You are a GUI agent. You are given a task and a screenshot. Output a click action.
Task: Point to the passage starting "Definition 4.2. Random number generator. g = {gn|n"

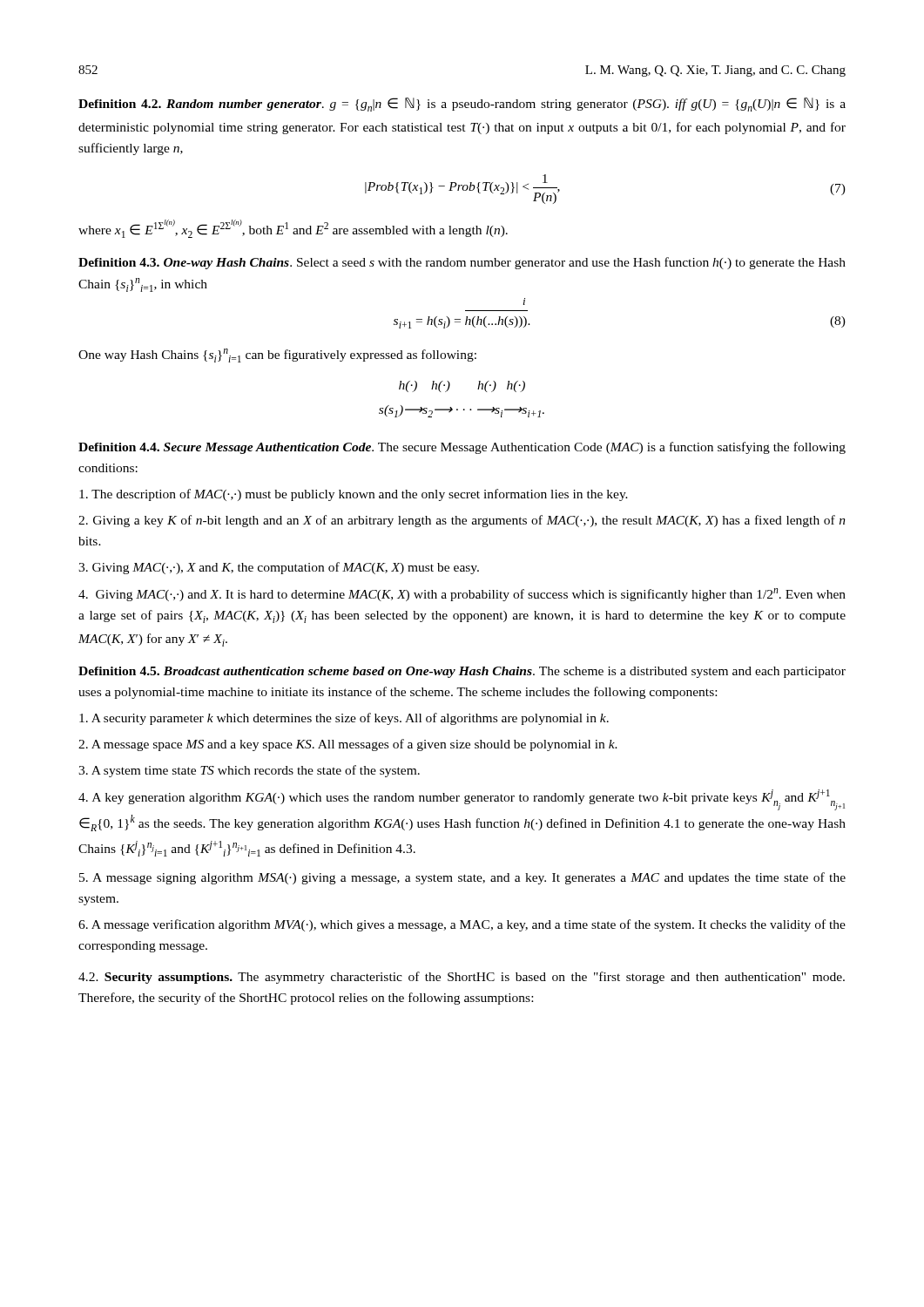[462, 126]
